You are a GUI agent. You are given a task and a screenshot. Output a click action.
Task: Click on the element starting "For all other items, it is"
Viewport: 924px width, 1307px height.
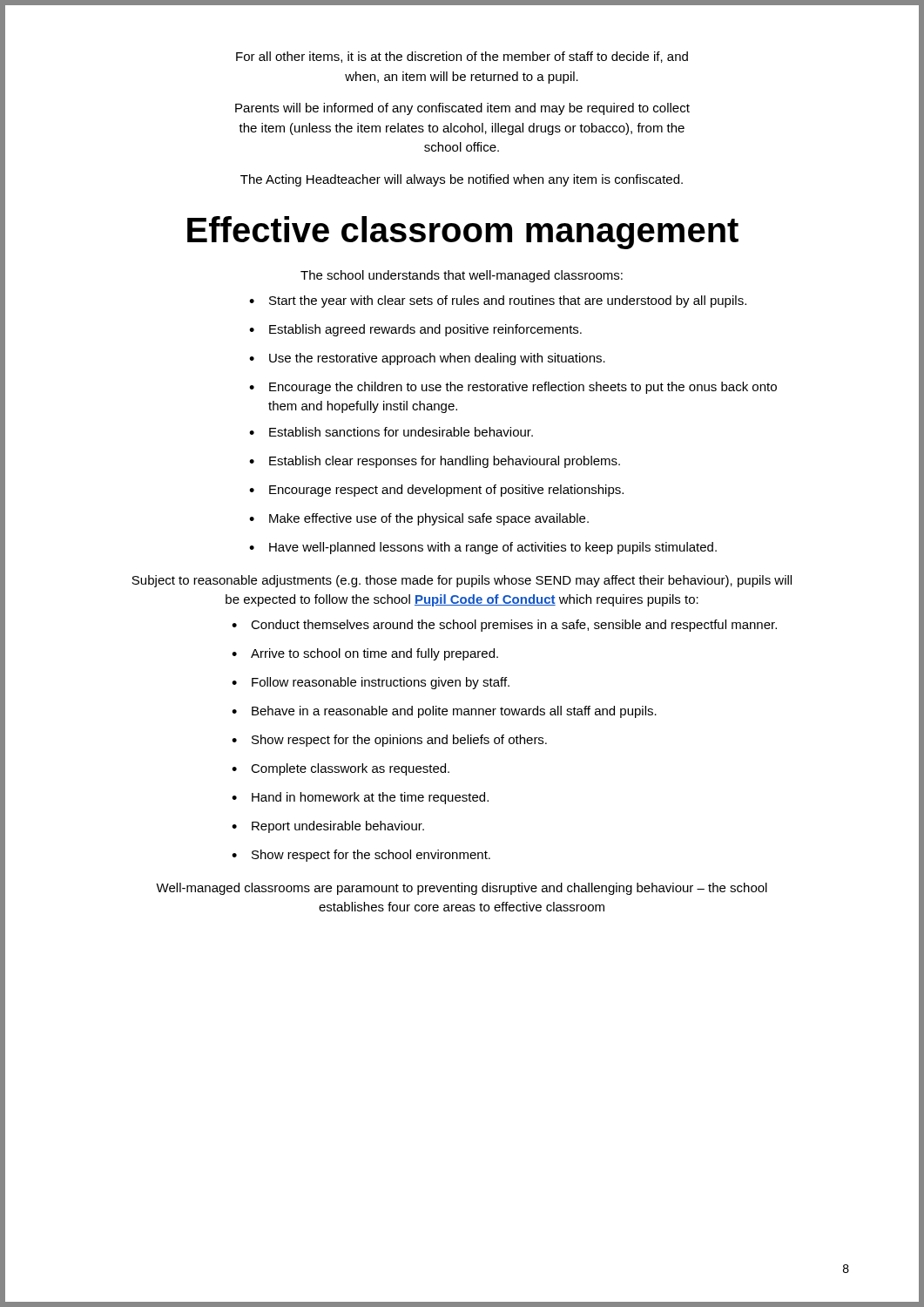[x=462, y=66]
